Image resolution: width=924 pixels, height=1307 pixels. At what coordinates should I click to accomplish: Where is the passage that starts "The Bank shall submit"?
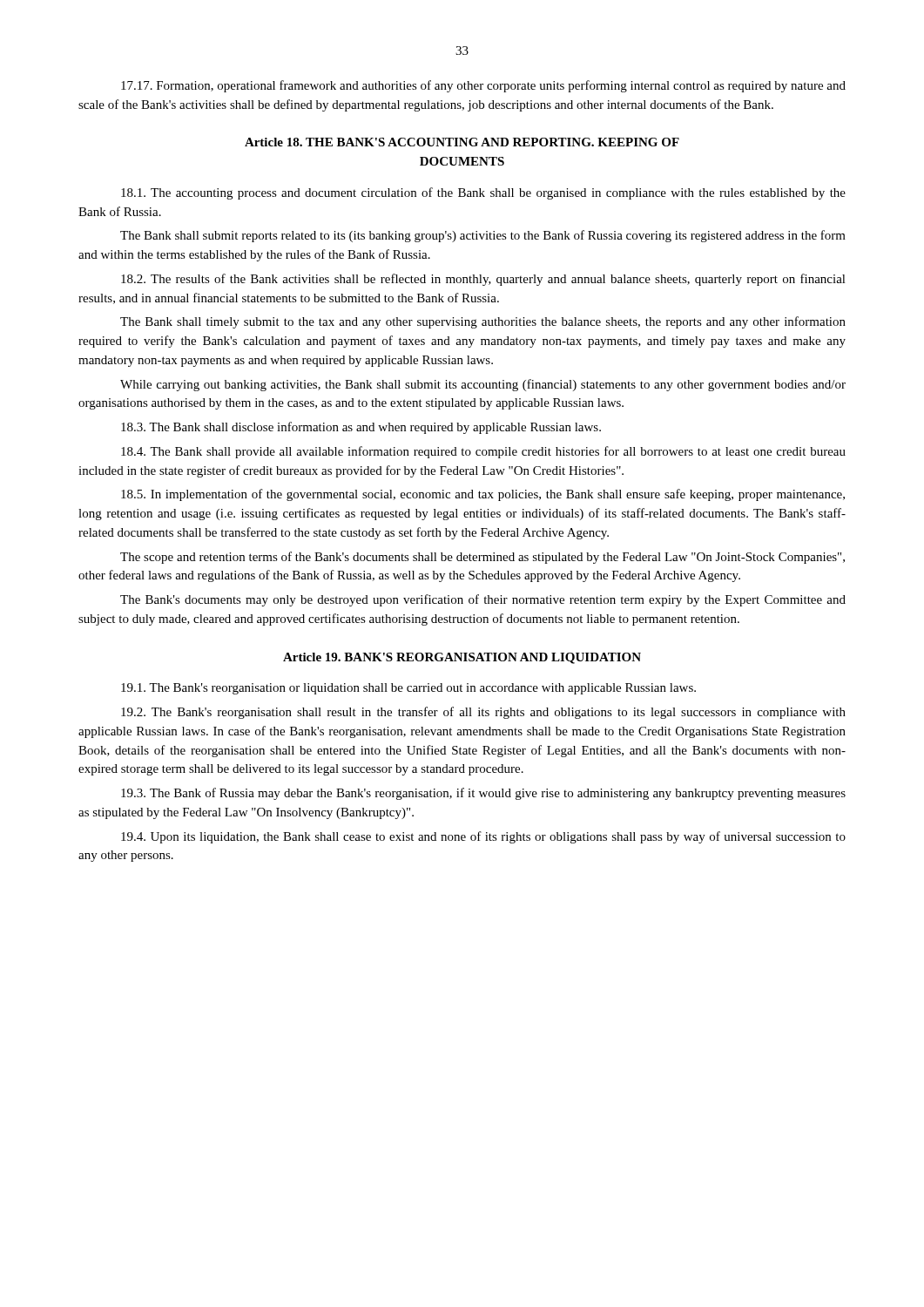(462, 245)
